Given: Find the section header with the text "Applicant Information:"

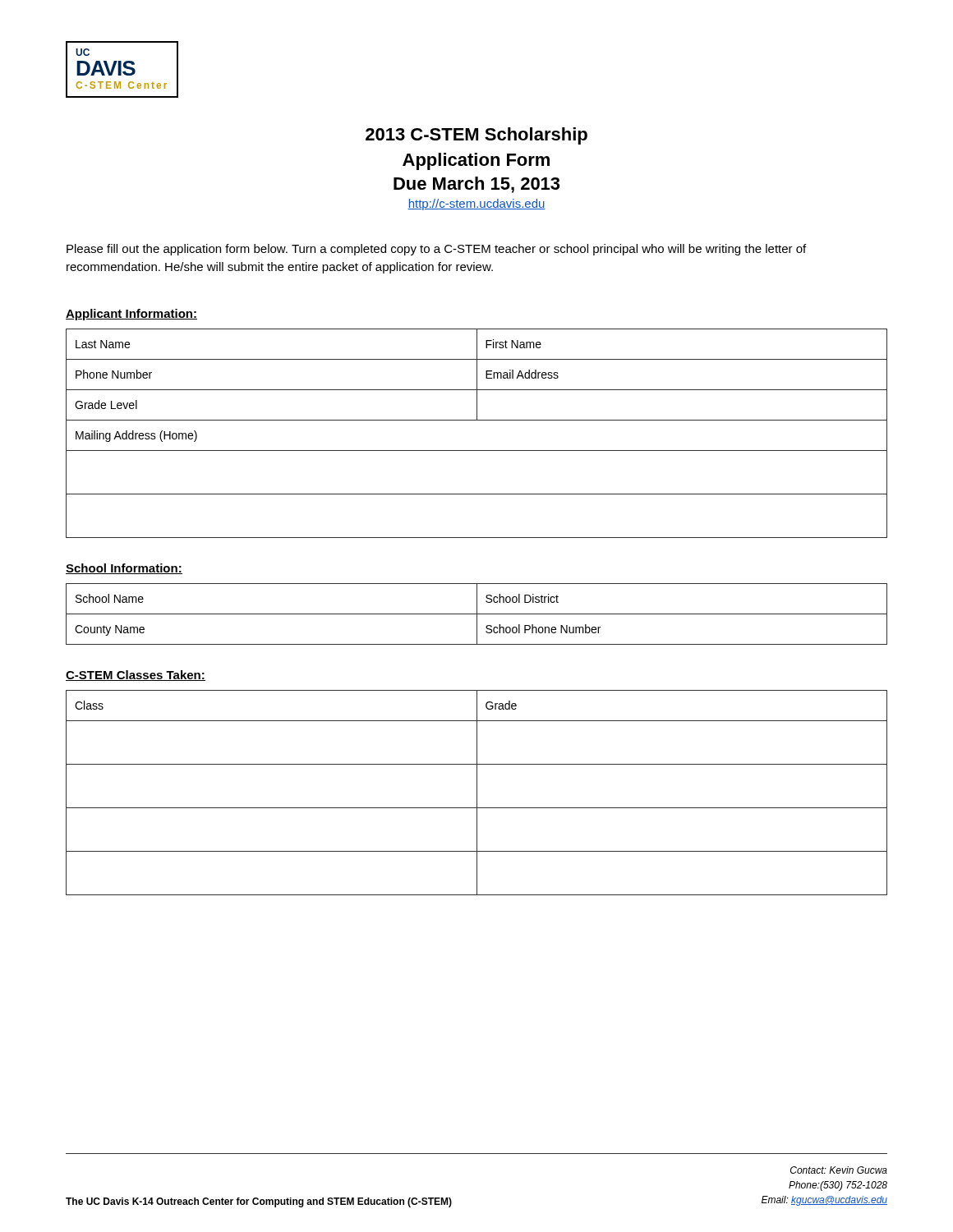Looking at the screenshot, I should pyautogui.click(x=131, y=313).
